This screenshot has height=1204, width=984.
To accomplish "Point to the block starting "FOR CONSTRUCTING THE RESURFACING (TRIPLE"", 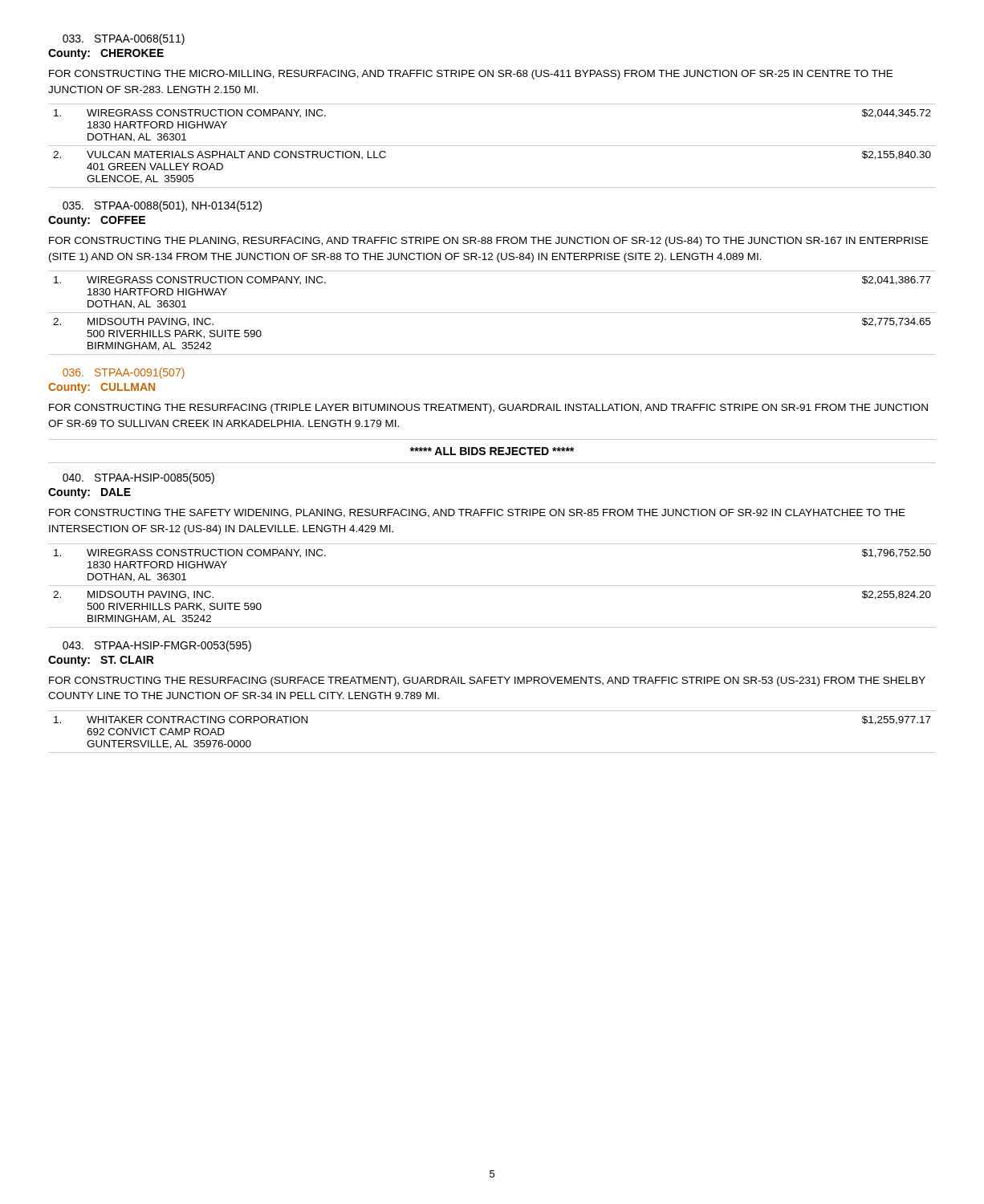I will point(488,415).
